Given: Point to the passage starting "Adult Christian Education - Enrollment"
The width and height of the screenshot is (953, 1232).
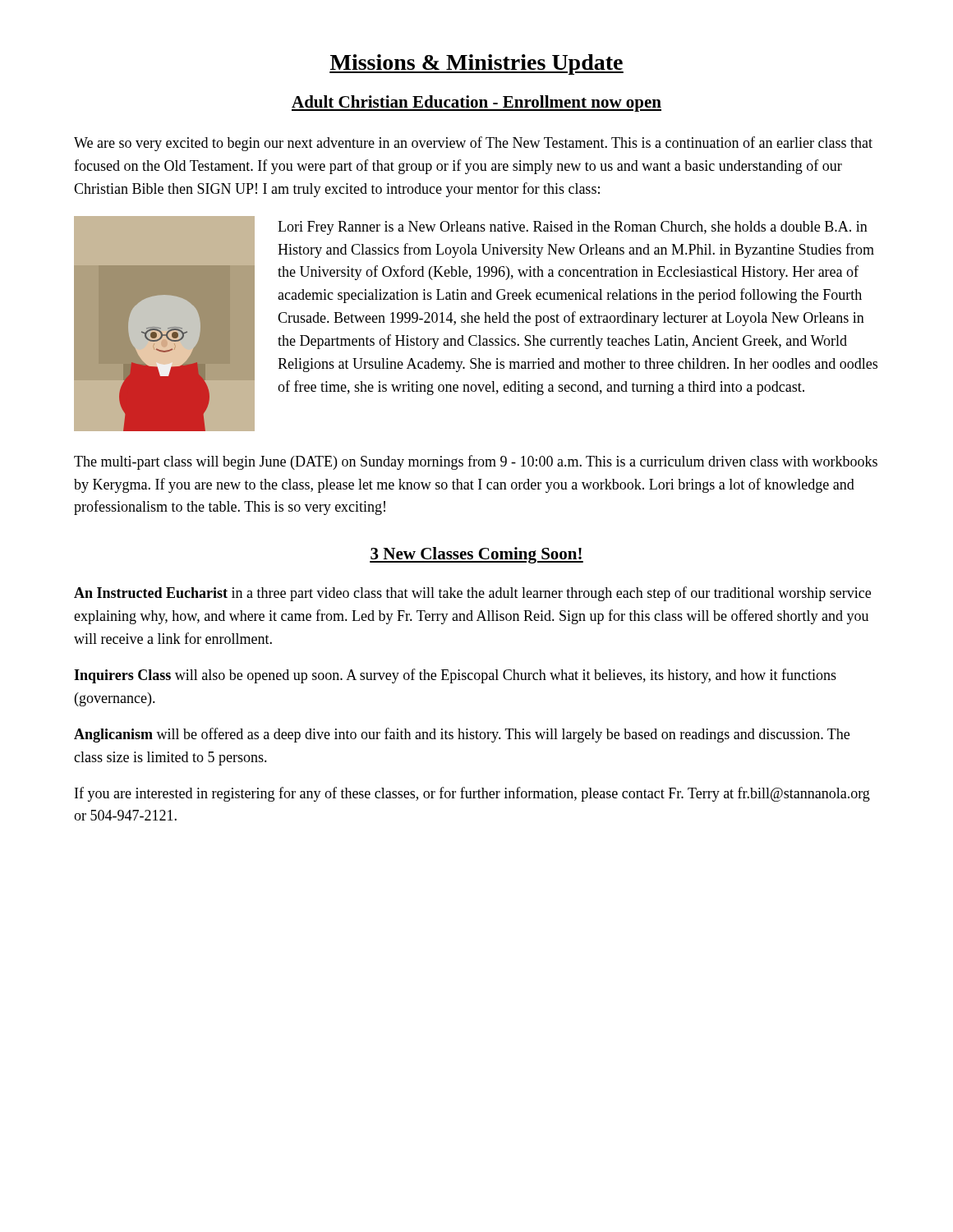Looking at the screenshot, I should tap(476, 102).
